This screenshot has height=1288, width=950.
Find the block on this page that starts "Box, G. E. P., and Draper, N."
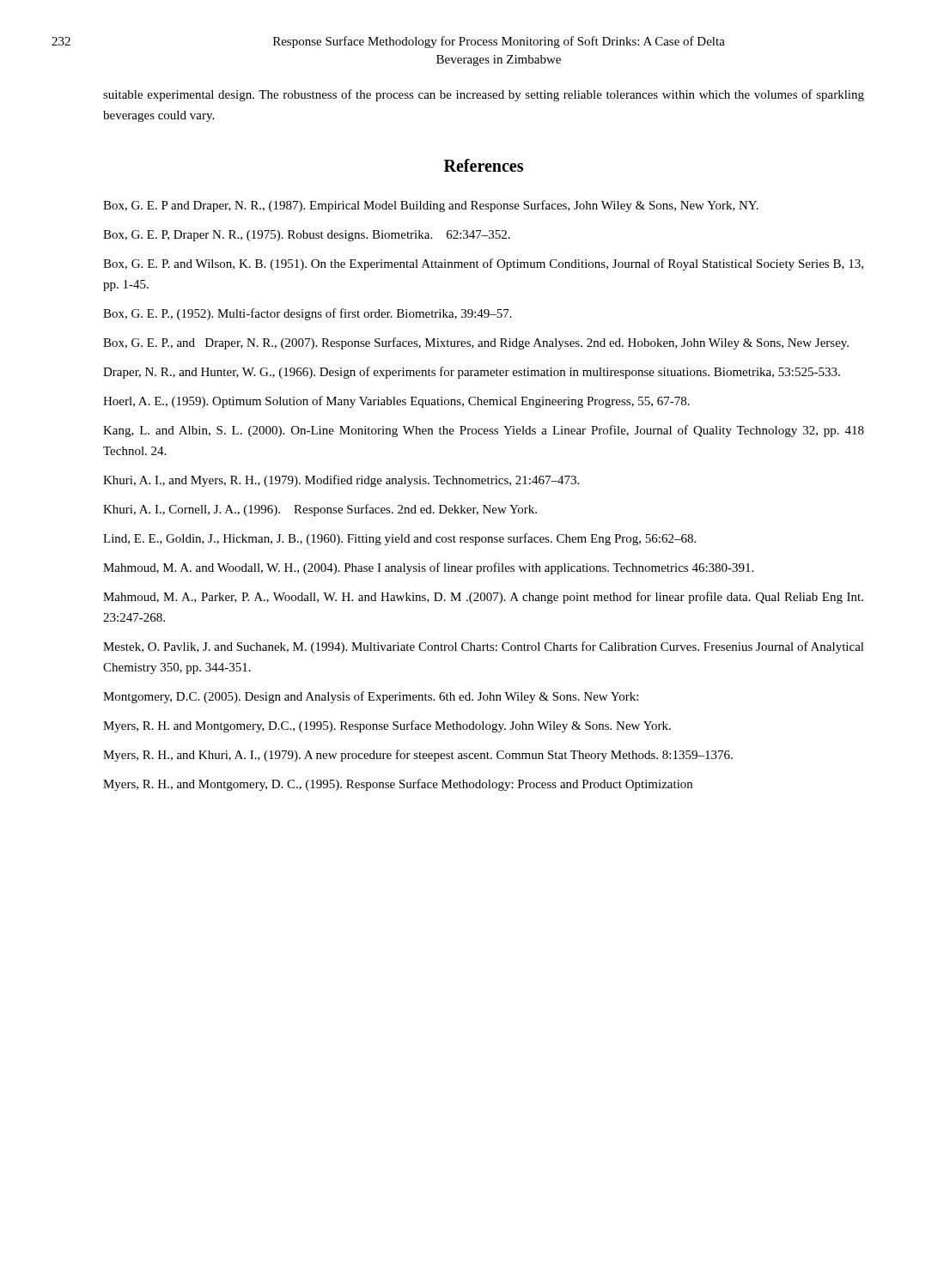point(476,343)
